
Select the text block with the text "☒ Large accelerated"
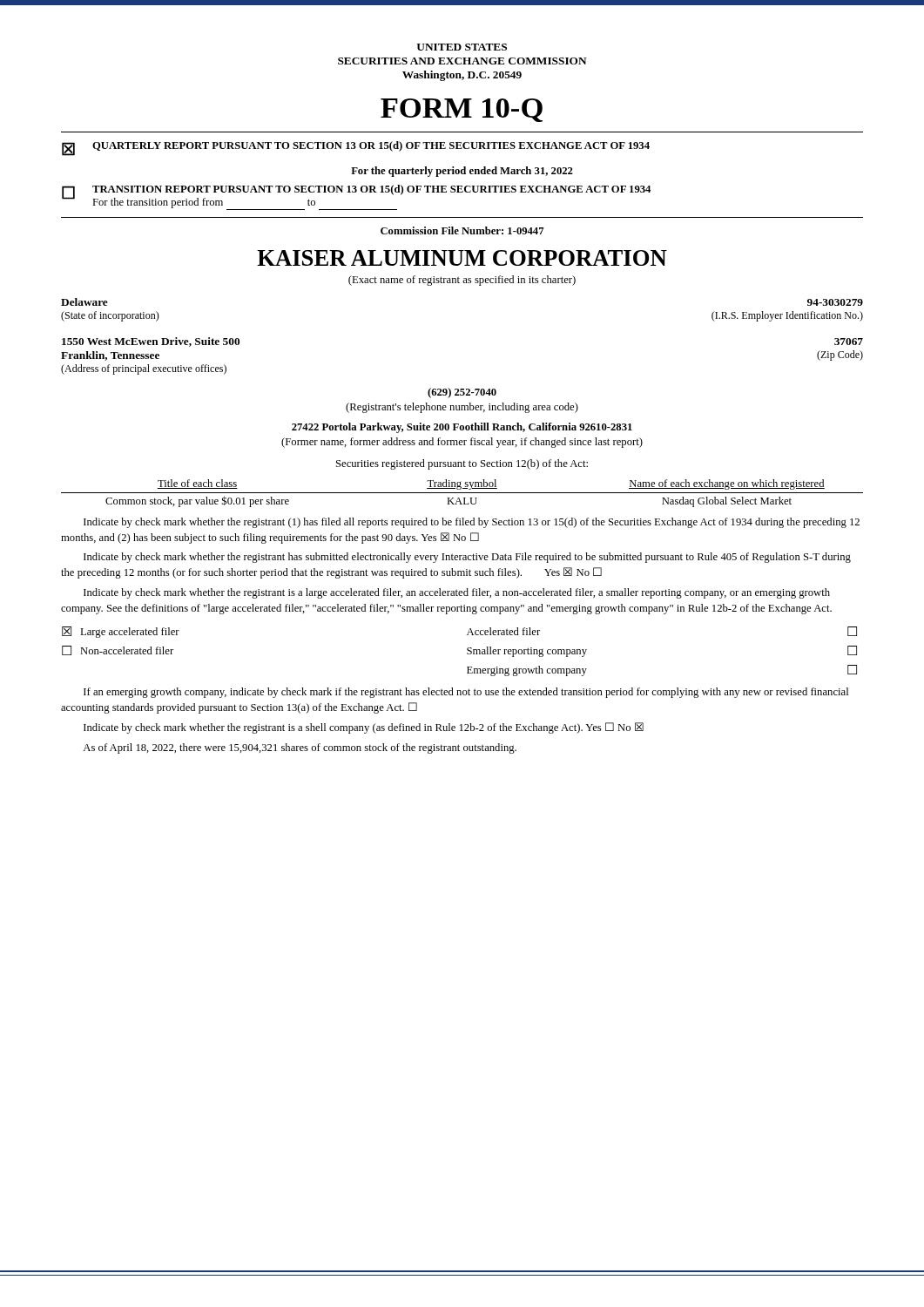(462, 651)
